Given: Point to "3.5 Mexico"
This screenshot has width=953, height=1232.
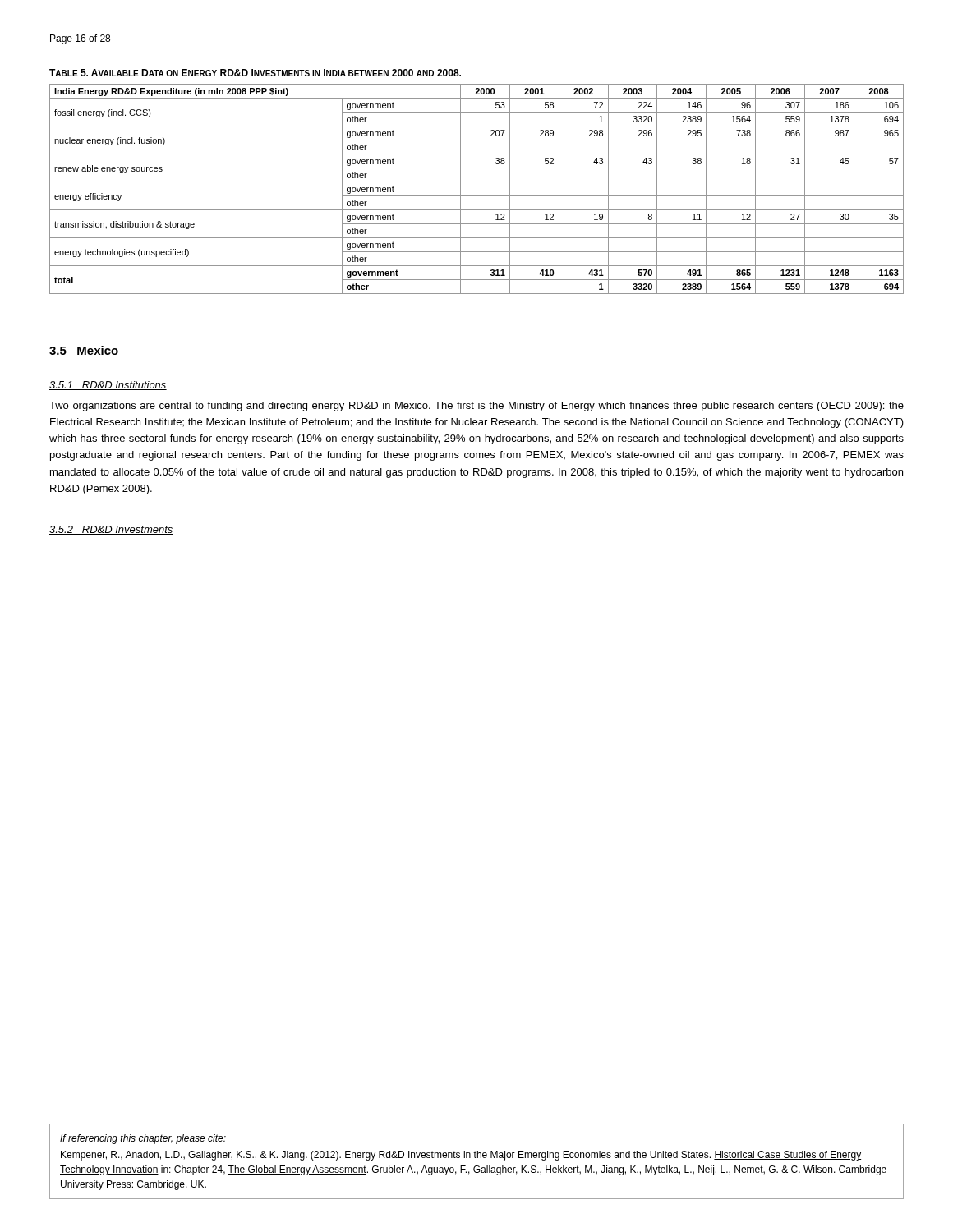Looking at the screenshot, I should click(84, 350).
